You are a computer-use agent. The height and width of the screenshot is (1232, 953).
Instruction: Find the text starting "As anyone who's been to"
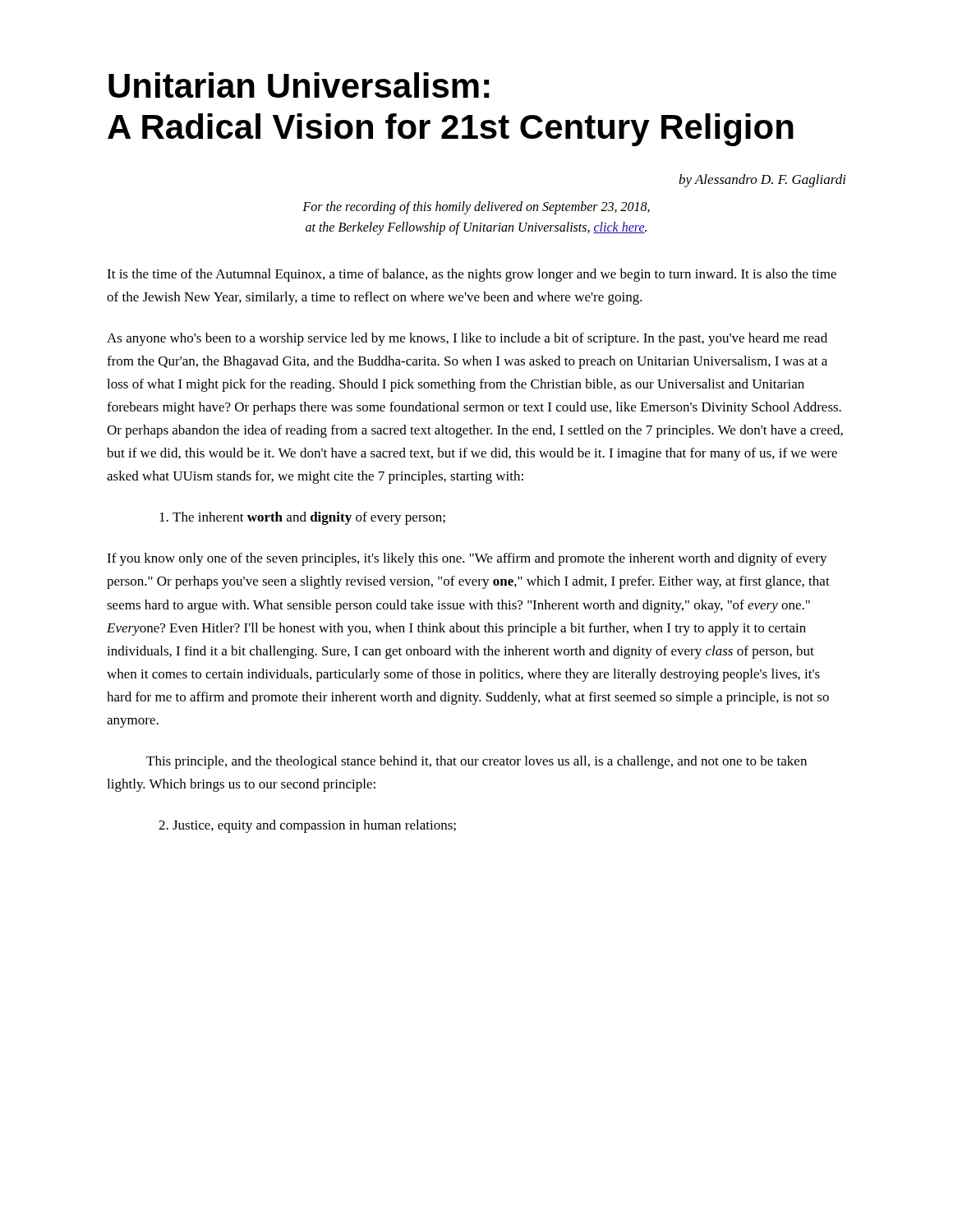(x=475, y=407)
